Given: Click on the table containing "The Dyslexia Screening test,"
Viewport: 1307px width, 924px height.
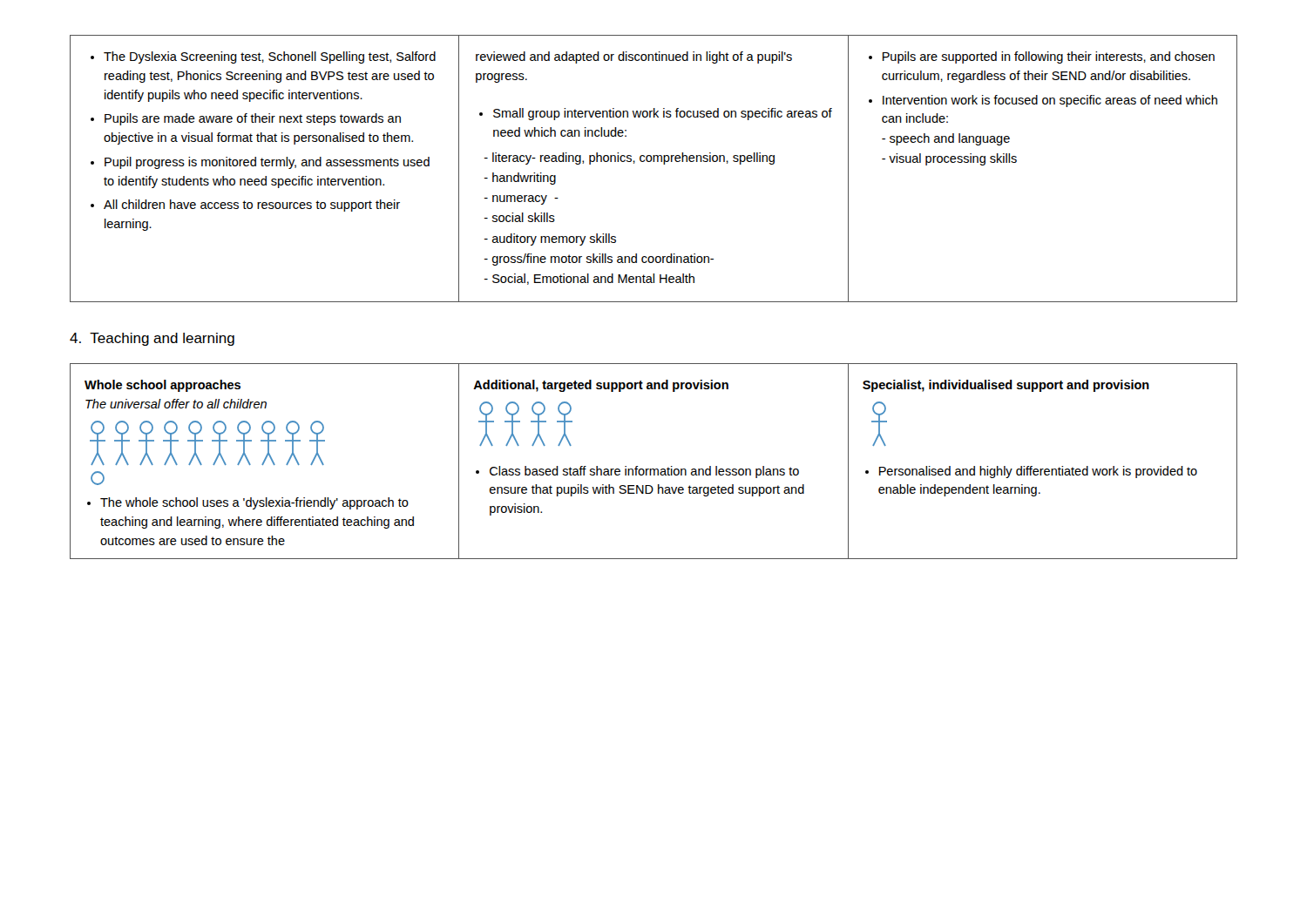Looking at the screenshot, I should coord(654,169).
